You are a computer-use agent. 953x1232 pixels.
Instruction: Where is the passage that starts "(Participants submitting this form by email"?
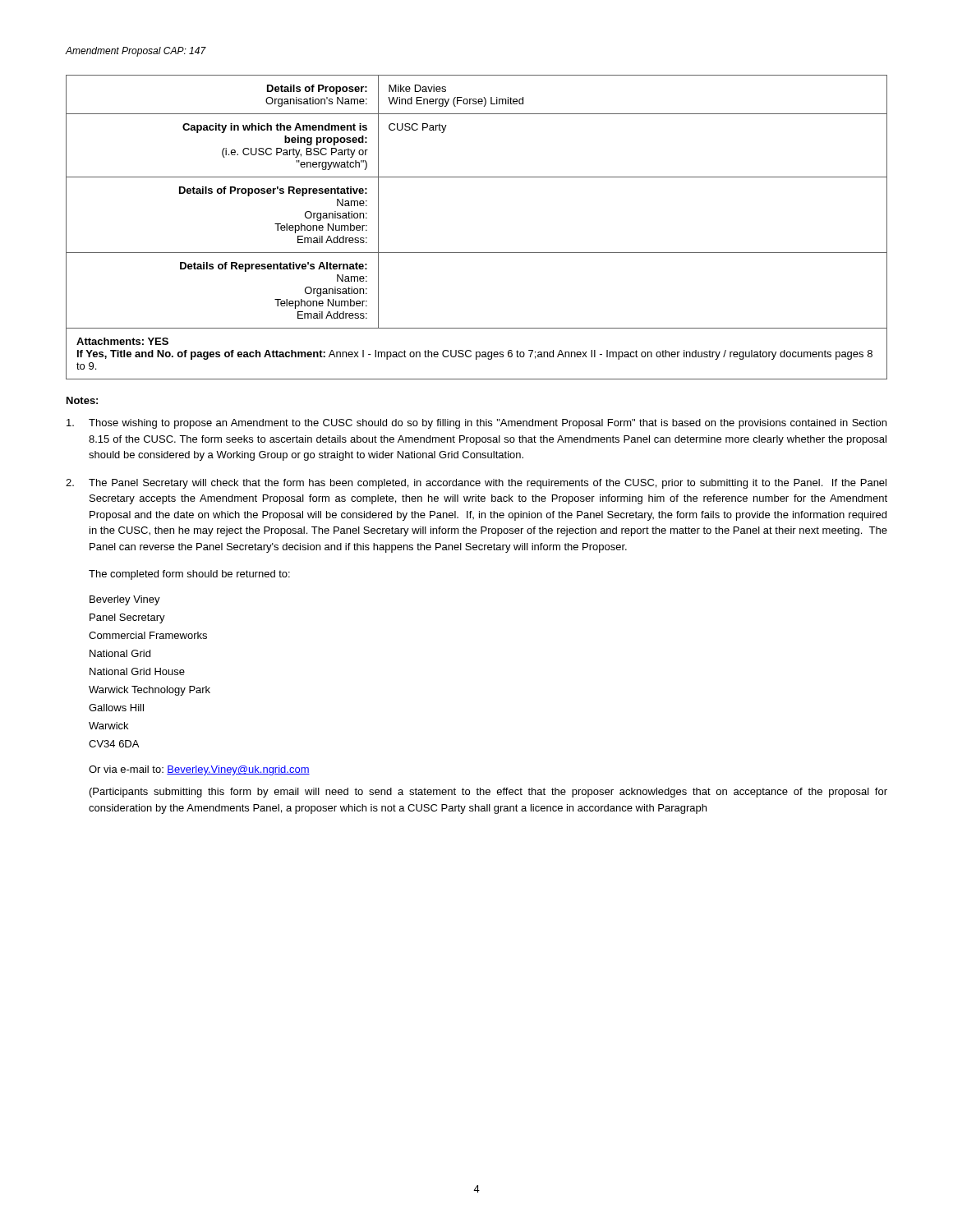click(x=488, y=800)
